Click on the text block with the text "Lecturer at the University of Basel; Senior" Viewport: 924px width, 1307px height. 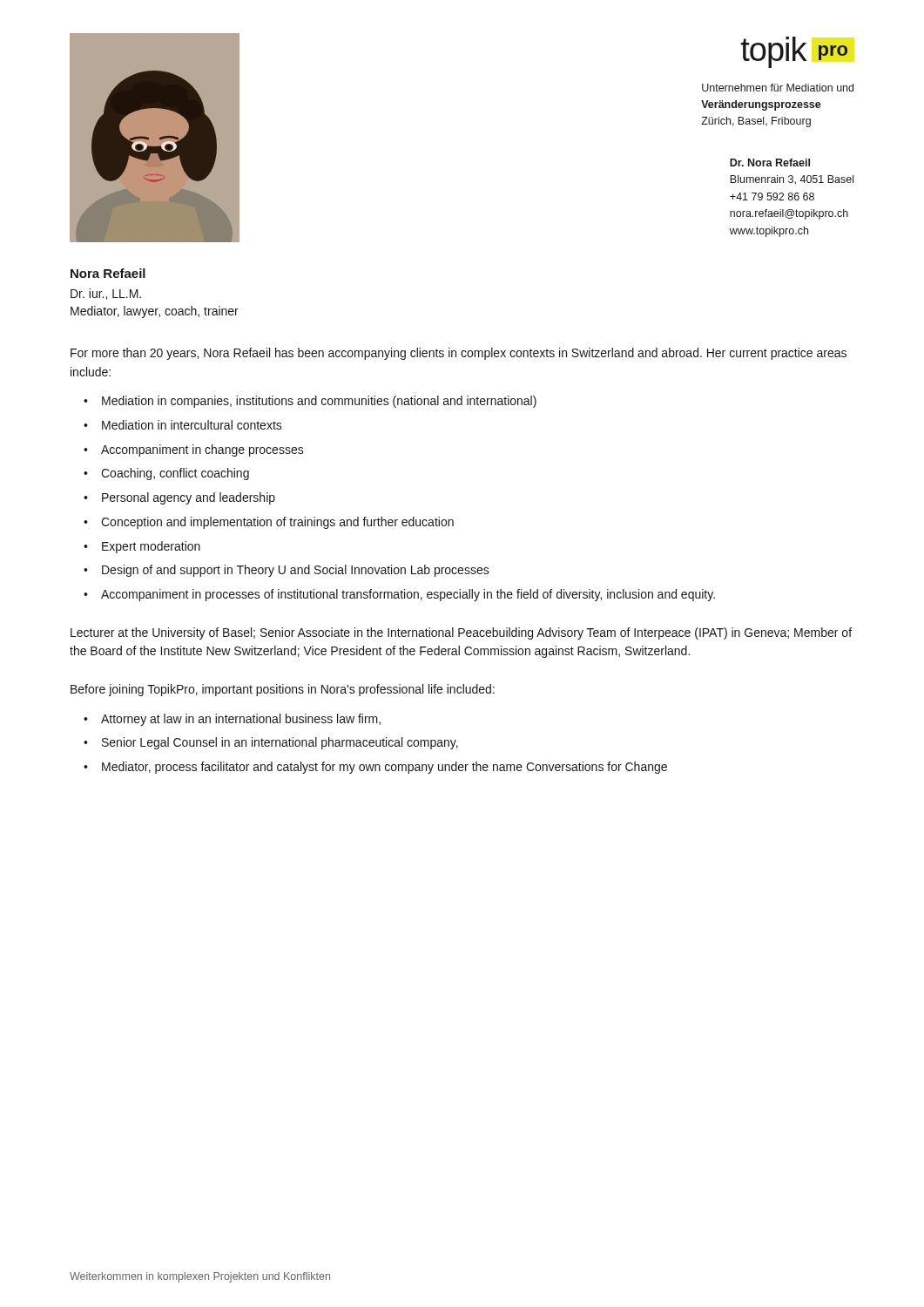coord(461,642)
